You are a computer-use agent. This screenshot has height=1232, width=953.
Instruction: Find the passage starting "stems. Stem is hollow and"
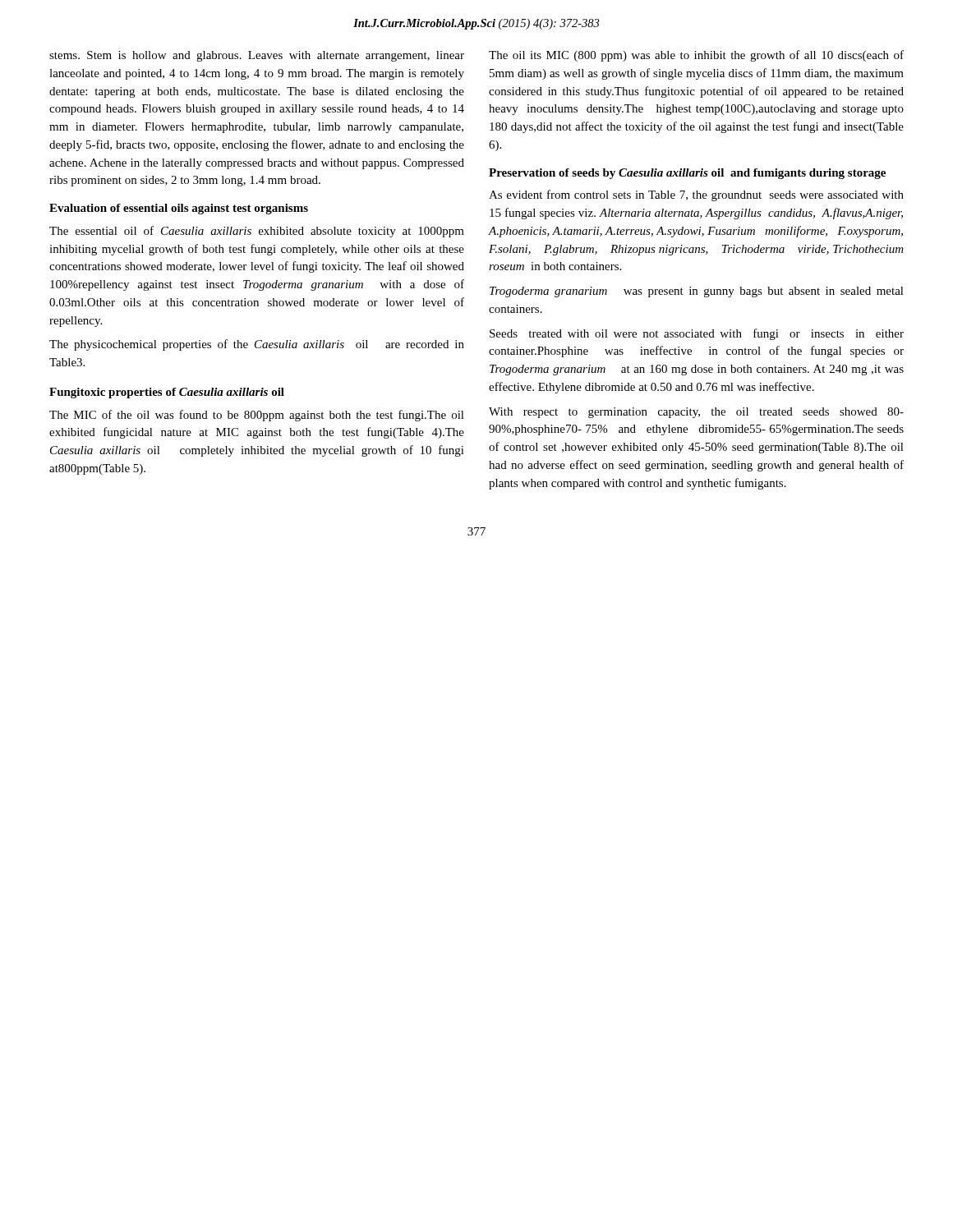point(257,118)
